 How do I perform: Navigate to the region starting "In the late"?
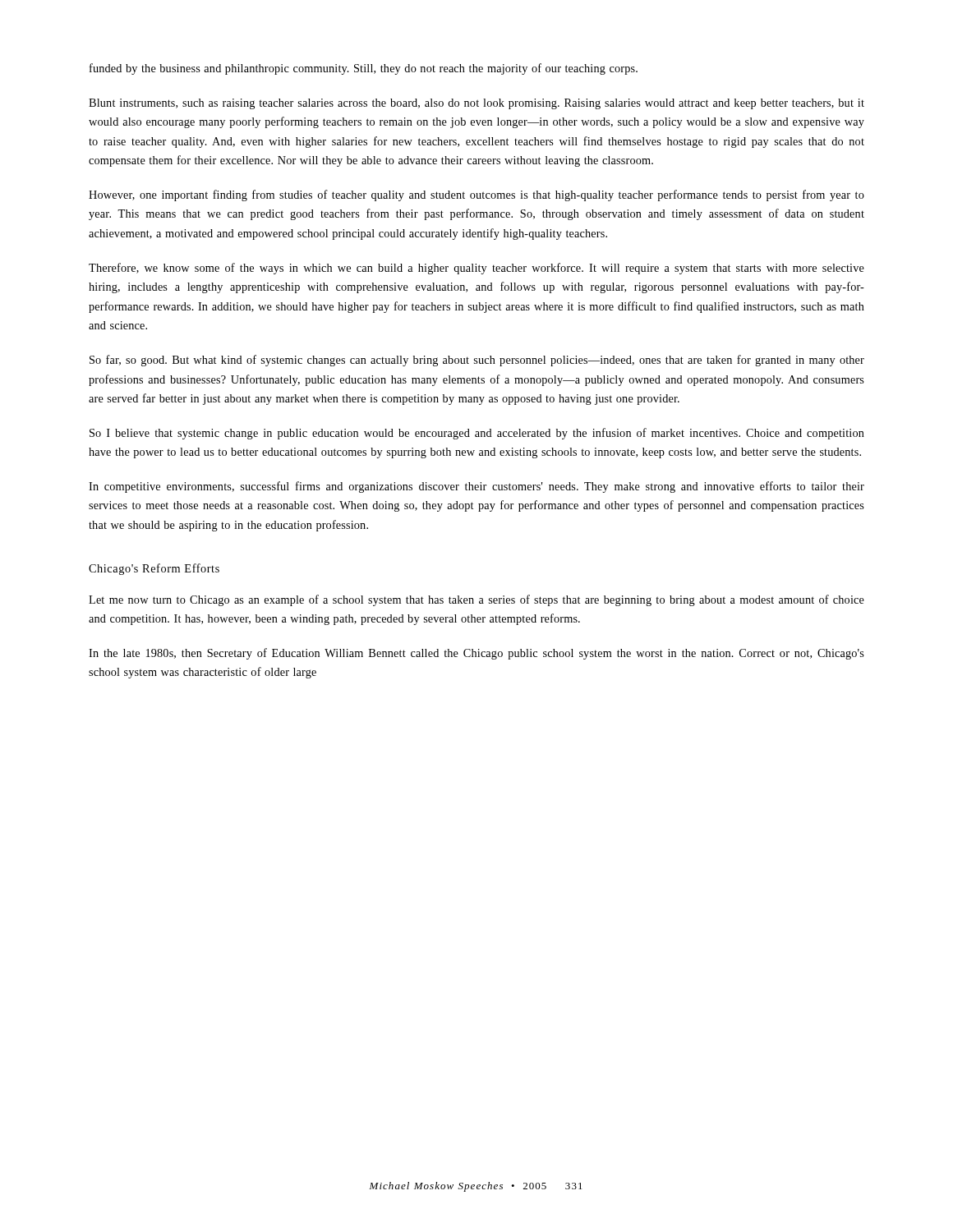click(476, 662)
